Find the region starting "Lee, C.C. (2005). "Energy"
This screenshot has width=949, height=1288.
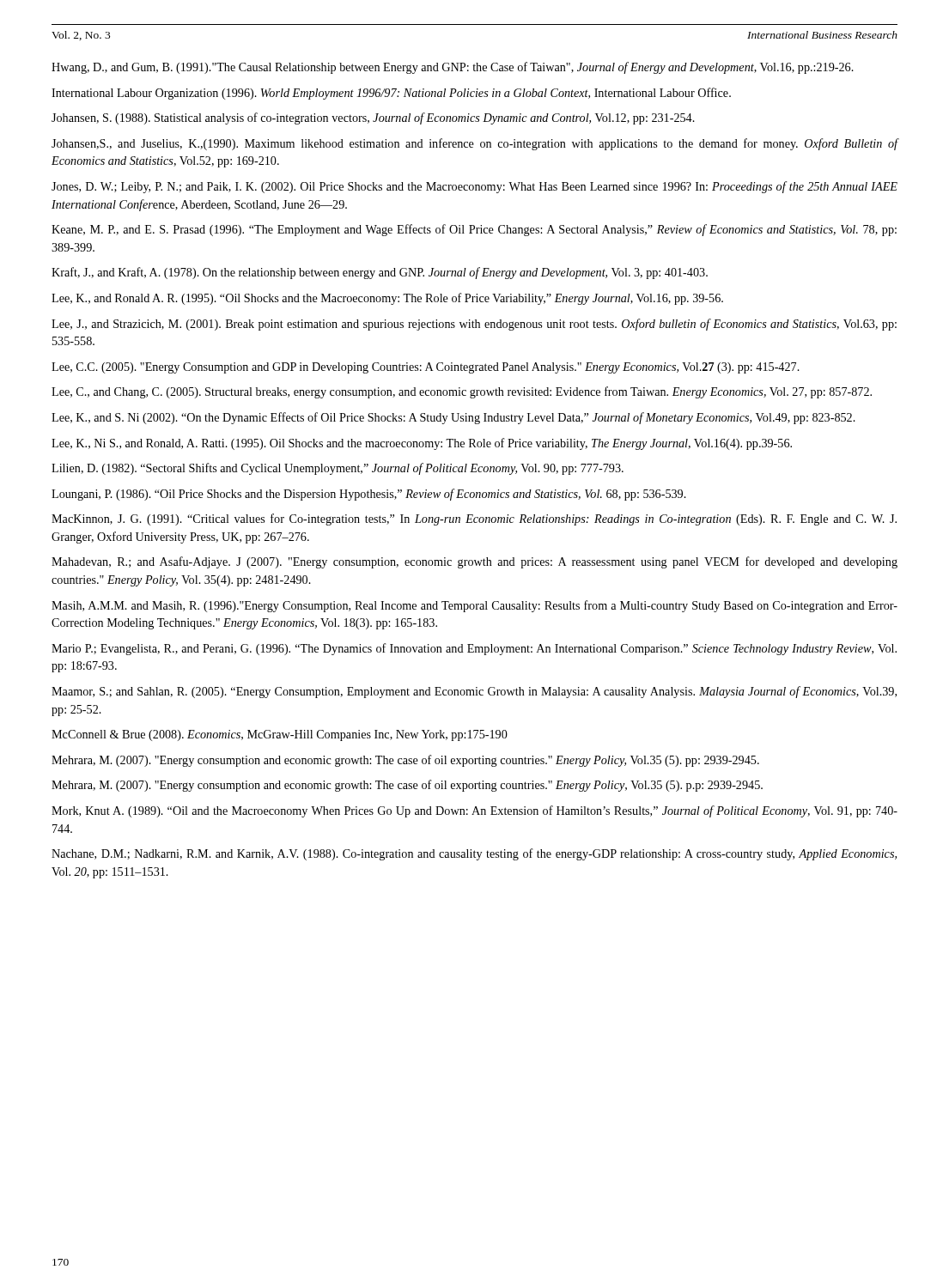click(x=426, y=366)
